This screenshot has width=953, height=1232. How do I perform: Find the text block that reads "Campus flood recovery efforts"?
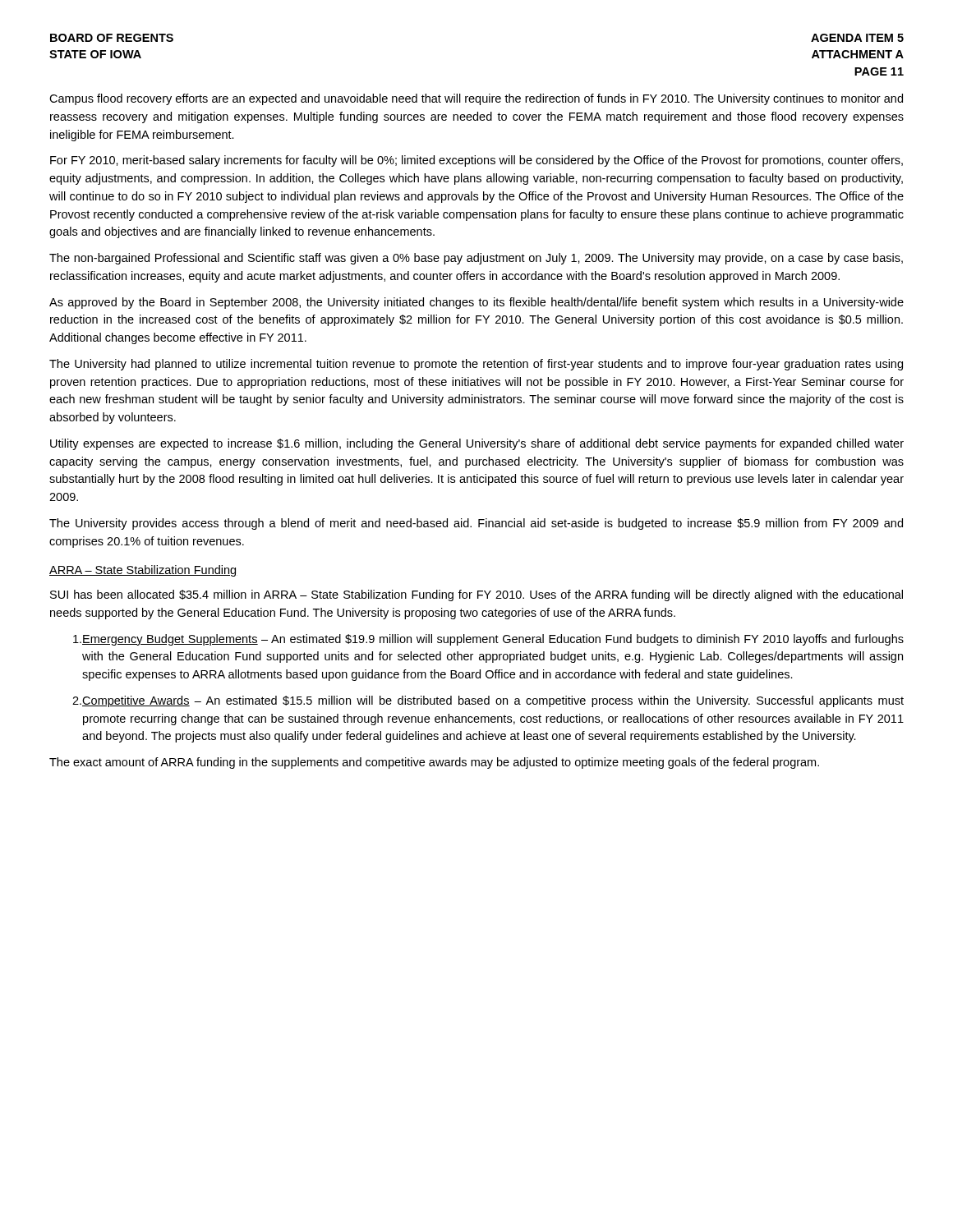tap(476, 116)
